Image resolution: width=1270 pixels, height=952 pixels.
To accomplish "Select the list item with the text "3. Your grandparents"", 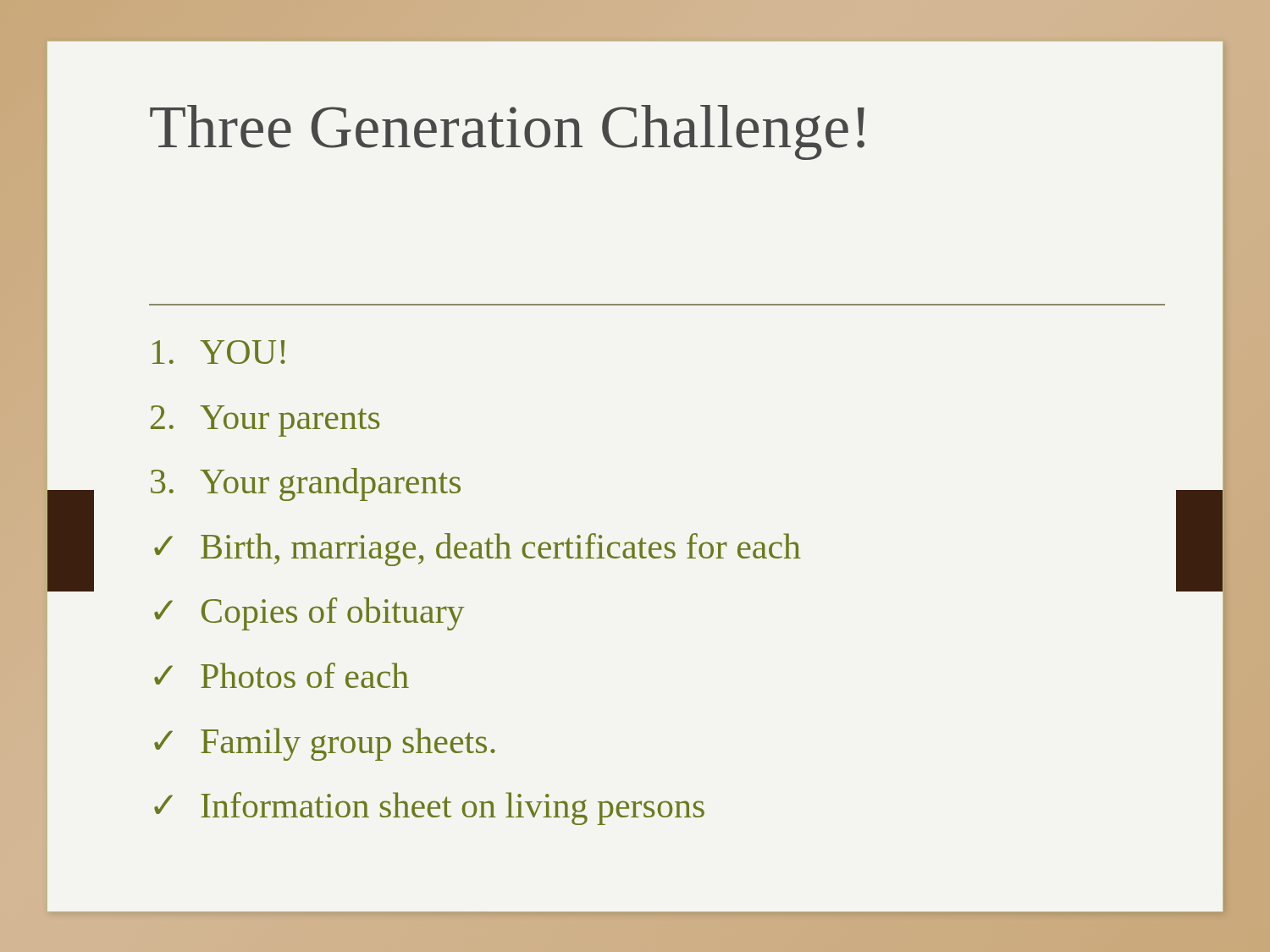I will coord(305,482).
